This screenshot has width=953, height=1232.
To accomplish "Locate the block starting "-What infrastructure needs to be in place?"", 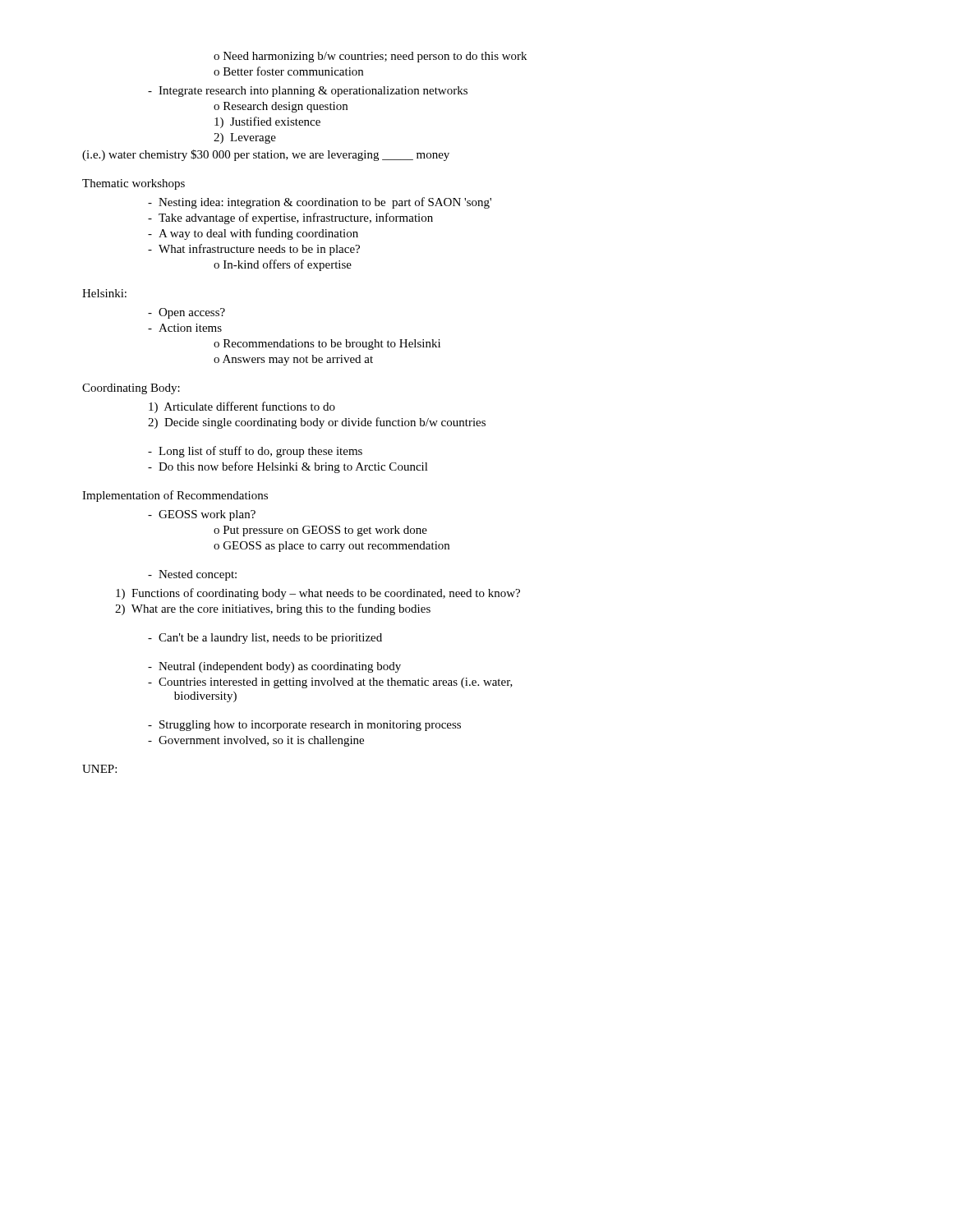I will pyautogui.click(x=254, y=250).
